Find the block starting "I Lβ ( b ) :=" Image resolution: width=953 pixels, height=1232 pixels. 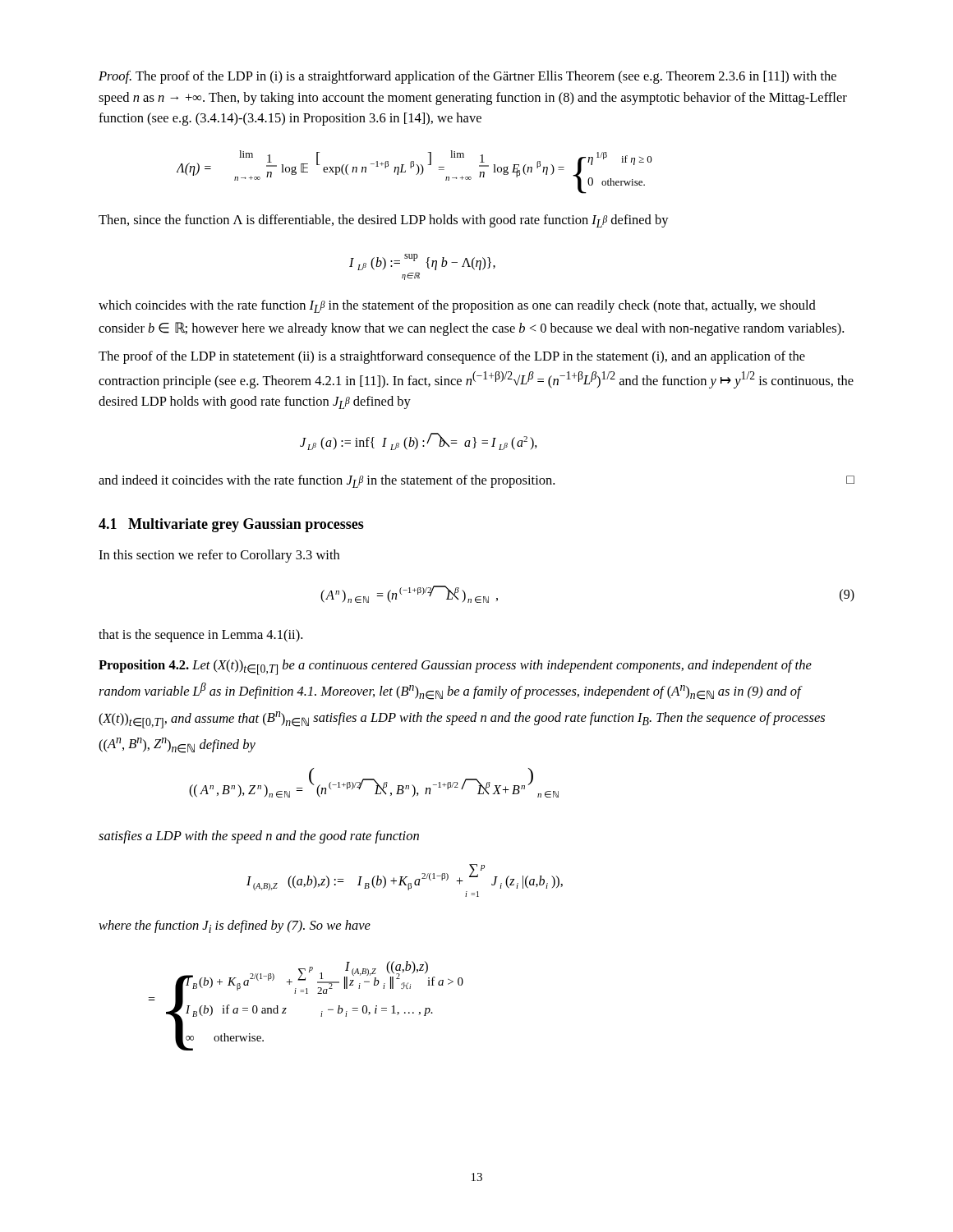tap(476, 264)
